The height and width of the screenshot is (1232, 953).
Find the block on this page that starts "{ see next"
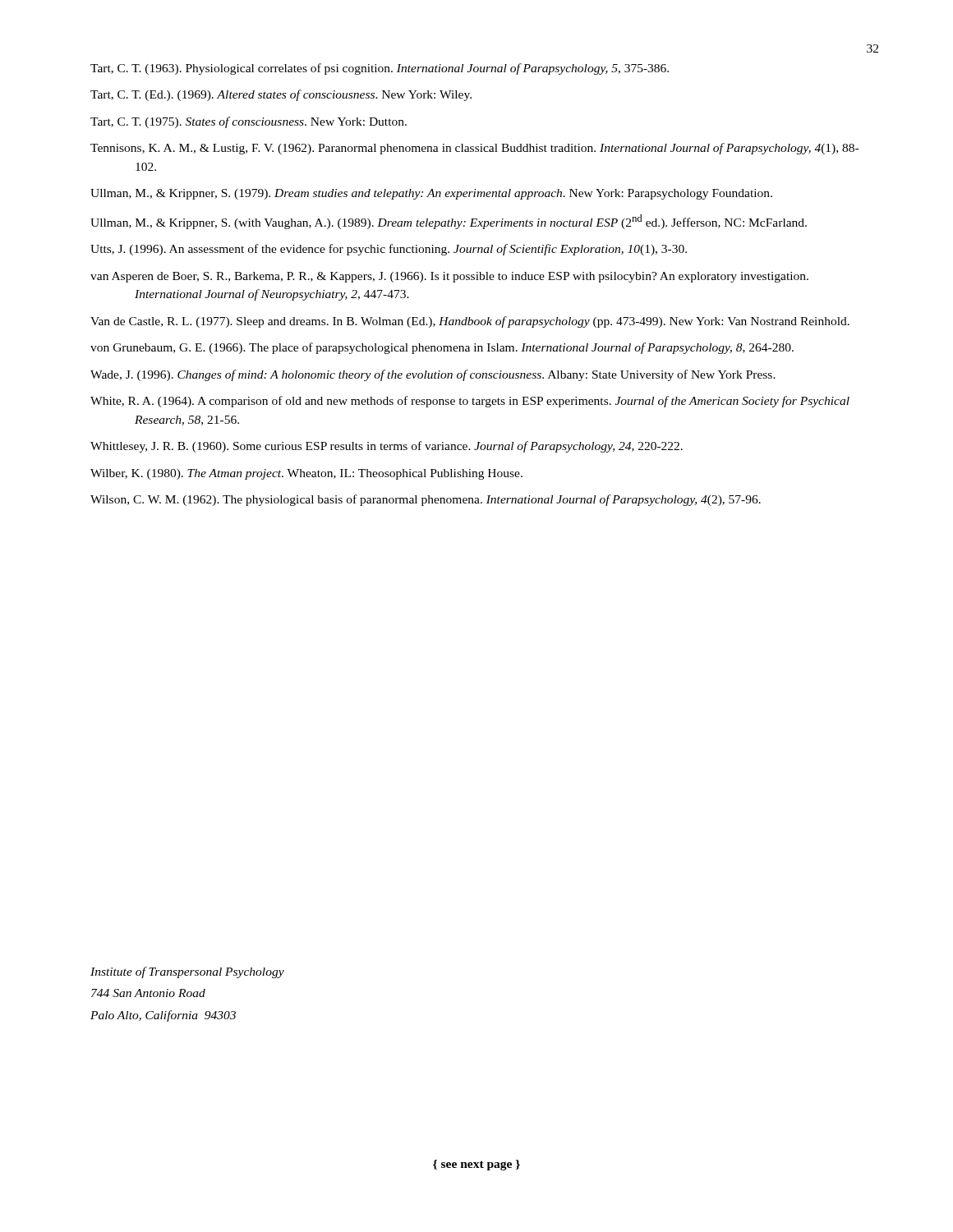tap(476, 1163)
